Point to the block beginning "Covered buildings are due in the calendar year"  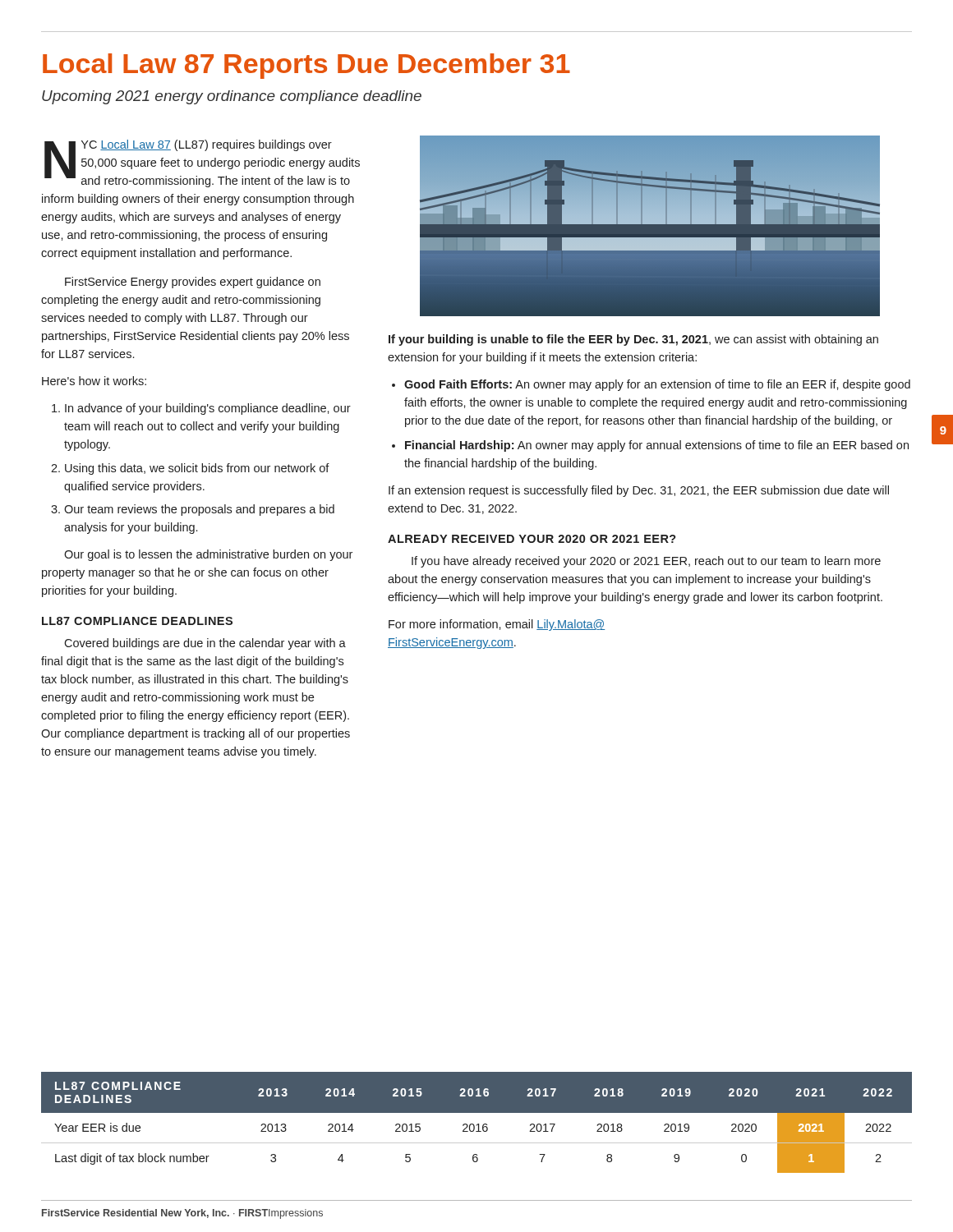[196, 697]
